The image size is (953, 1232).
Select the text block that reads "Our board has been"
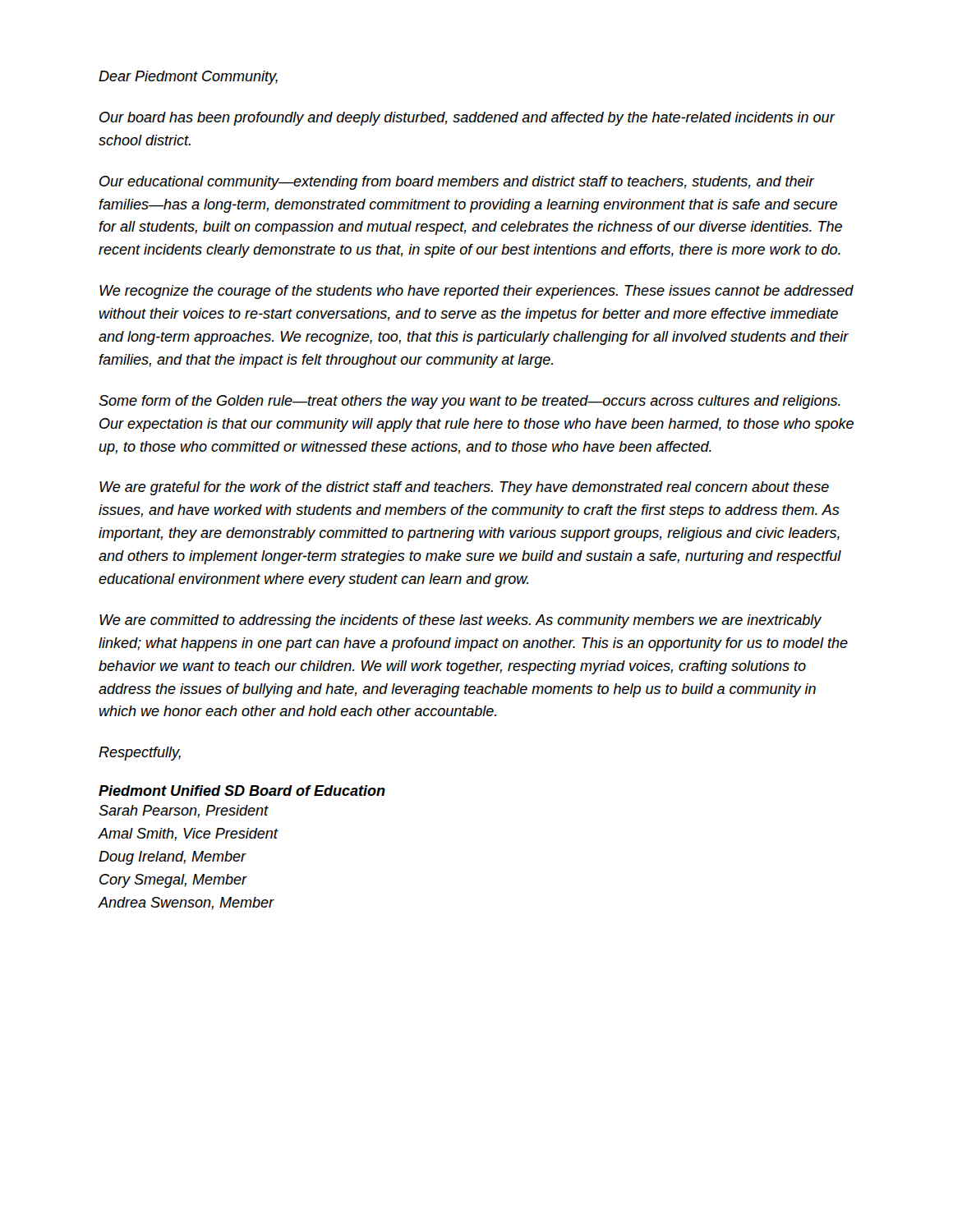click(x=466, y=129)
